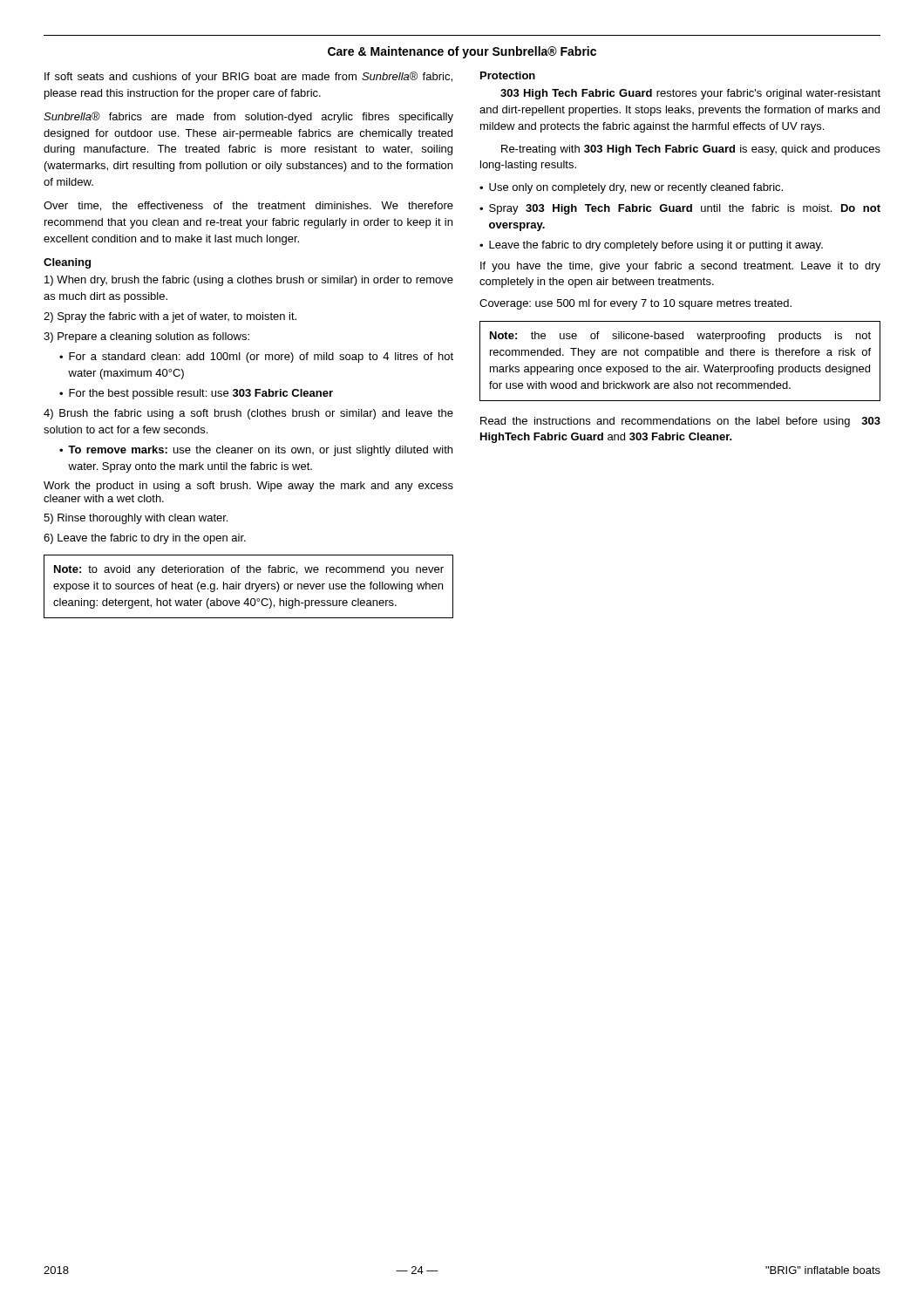Locate the passage starting "303 High Tech"
924x1308 pixels.
[680, 110]
